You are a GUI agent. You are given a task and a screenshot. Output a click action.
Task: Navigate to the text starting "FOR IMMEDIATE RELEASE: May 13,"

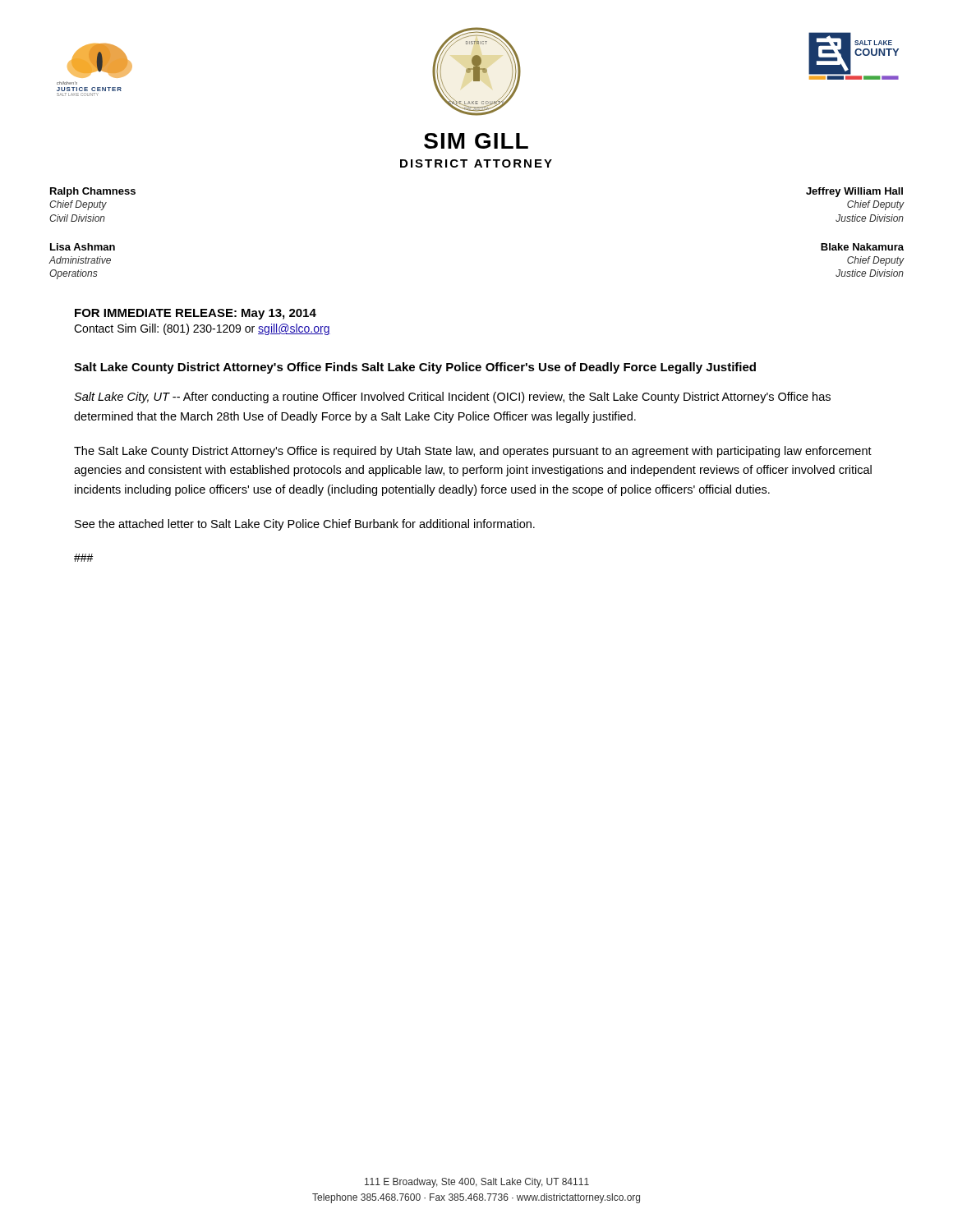196,314
